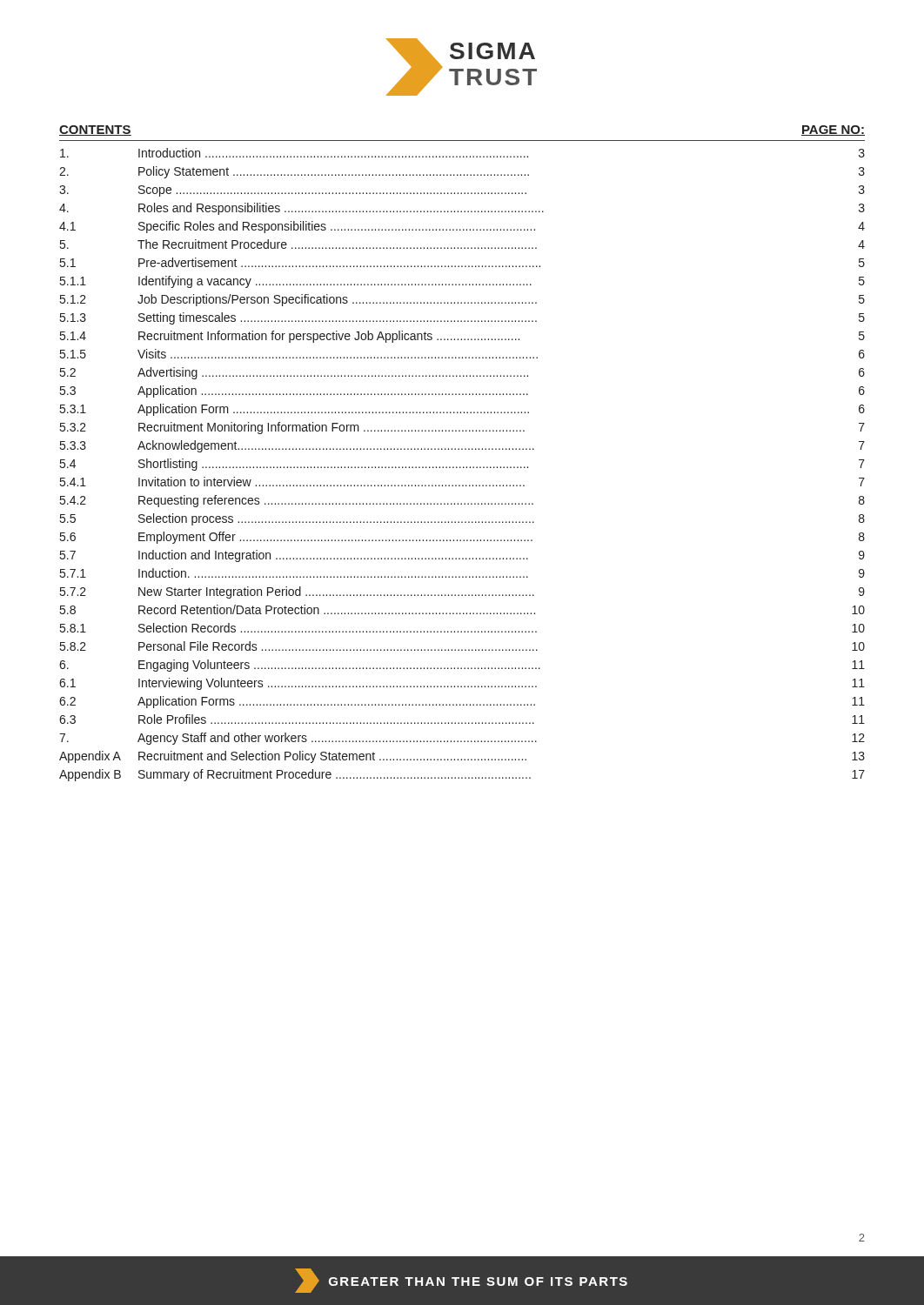Locate the list item containing "5.1.4 Recruitment Information for perspective Job Applicants"
The width and height of the screenshot is (924, 1305).
point(462,335)
